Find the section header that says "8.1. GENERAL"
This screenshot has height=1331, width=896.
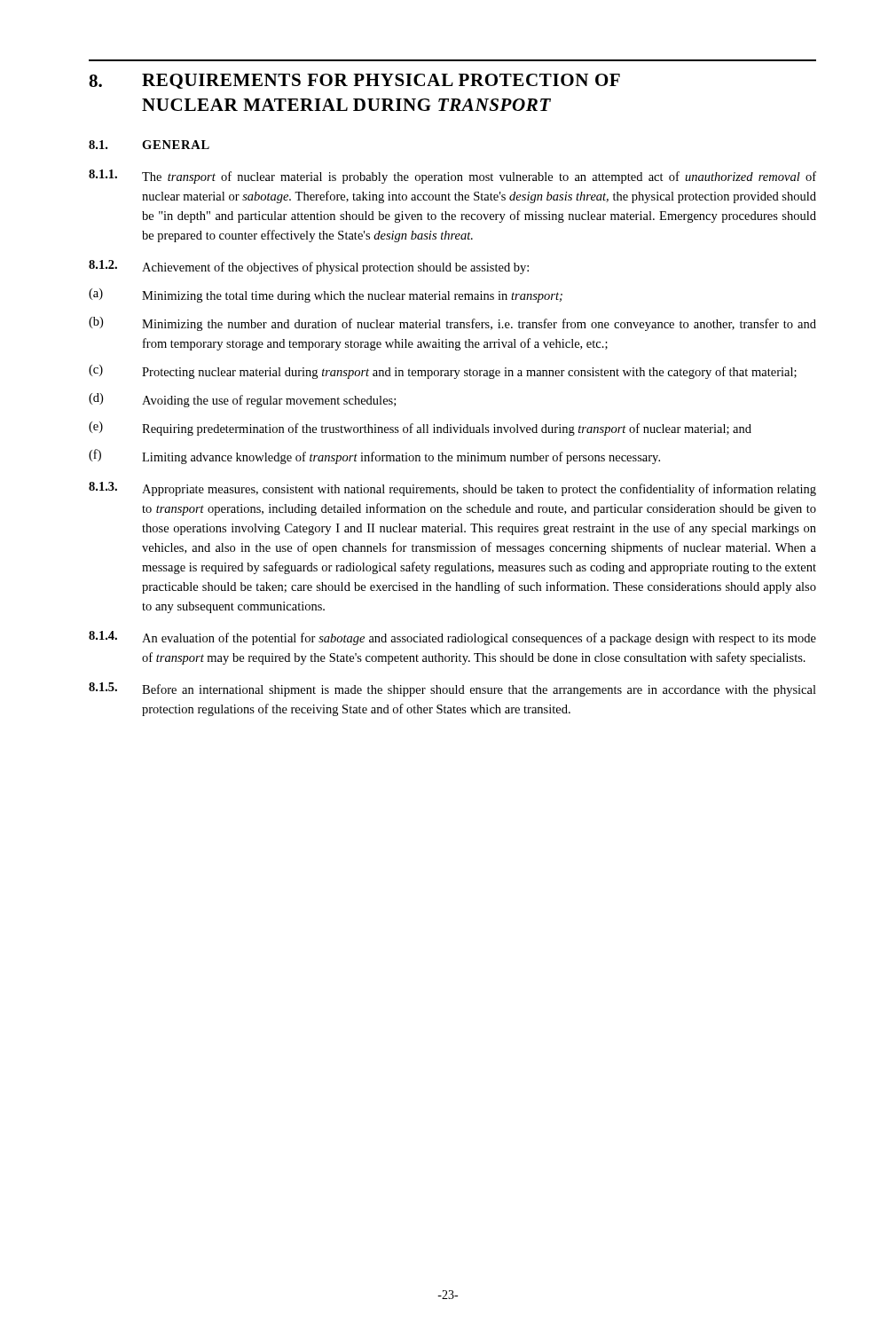tap(149, 145)
